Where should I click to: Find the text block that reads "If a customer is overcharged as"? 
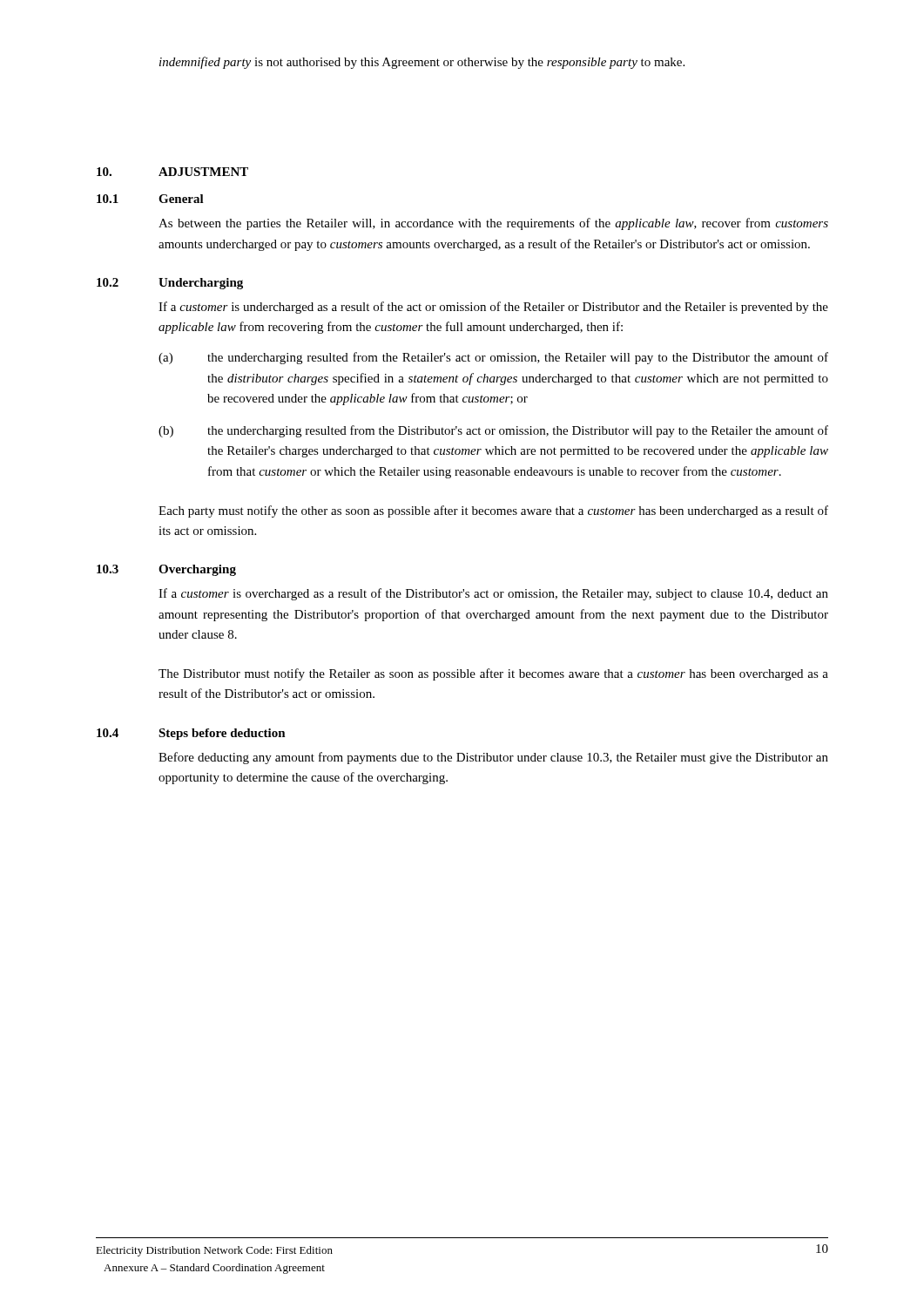[x=493, y=614]
